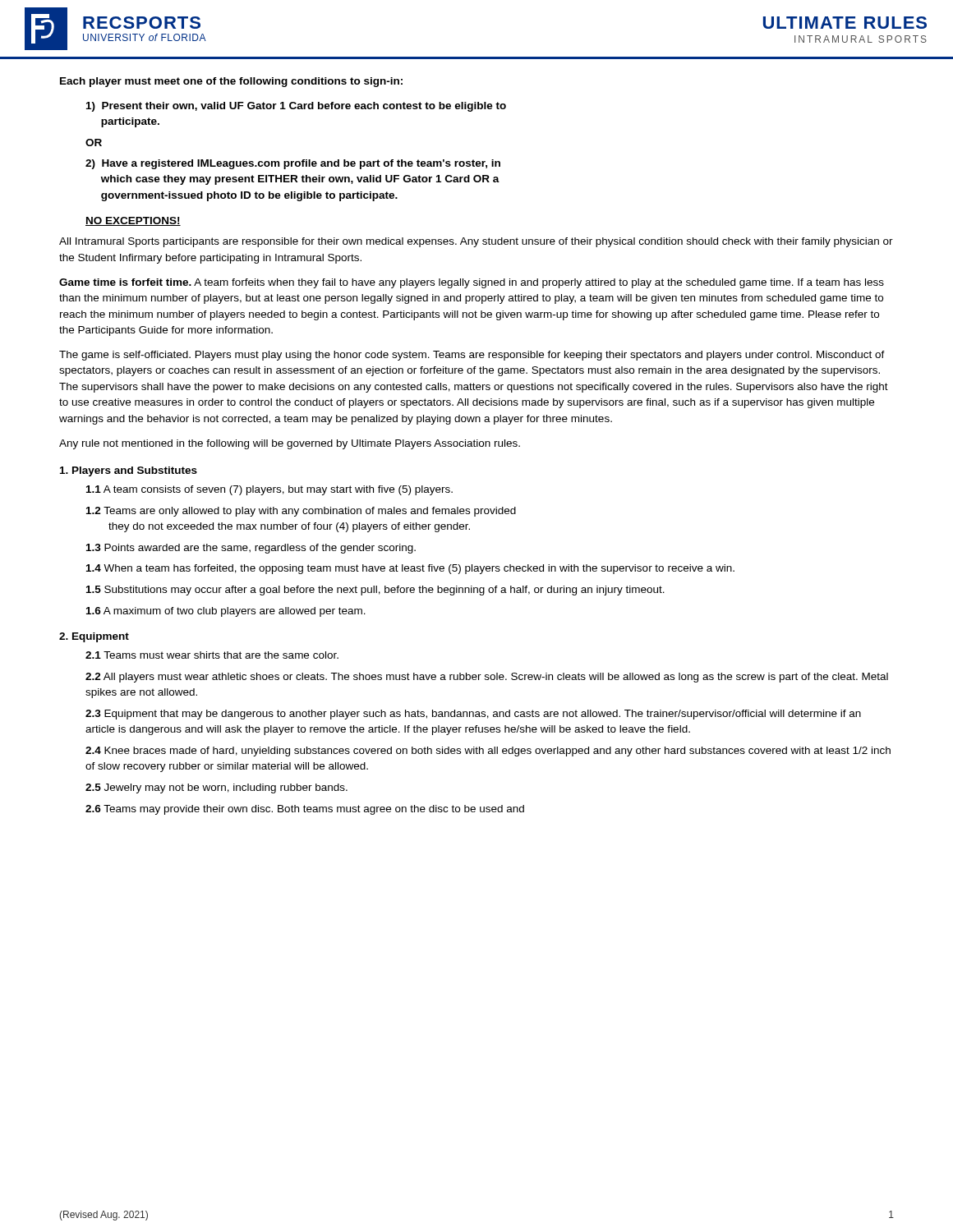The height and width of the screenshot is (1232, 953).
Task: Find the list item with the text "1 A team consists of seven (7)"
Action: (269, 489)
